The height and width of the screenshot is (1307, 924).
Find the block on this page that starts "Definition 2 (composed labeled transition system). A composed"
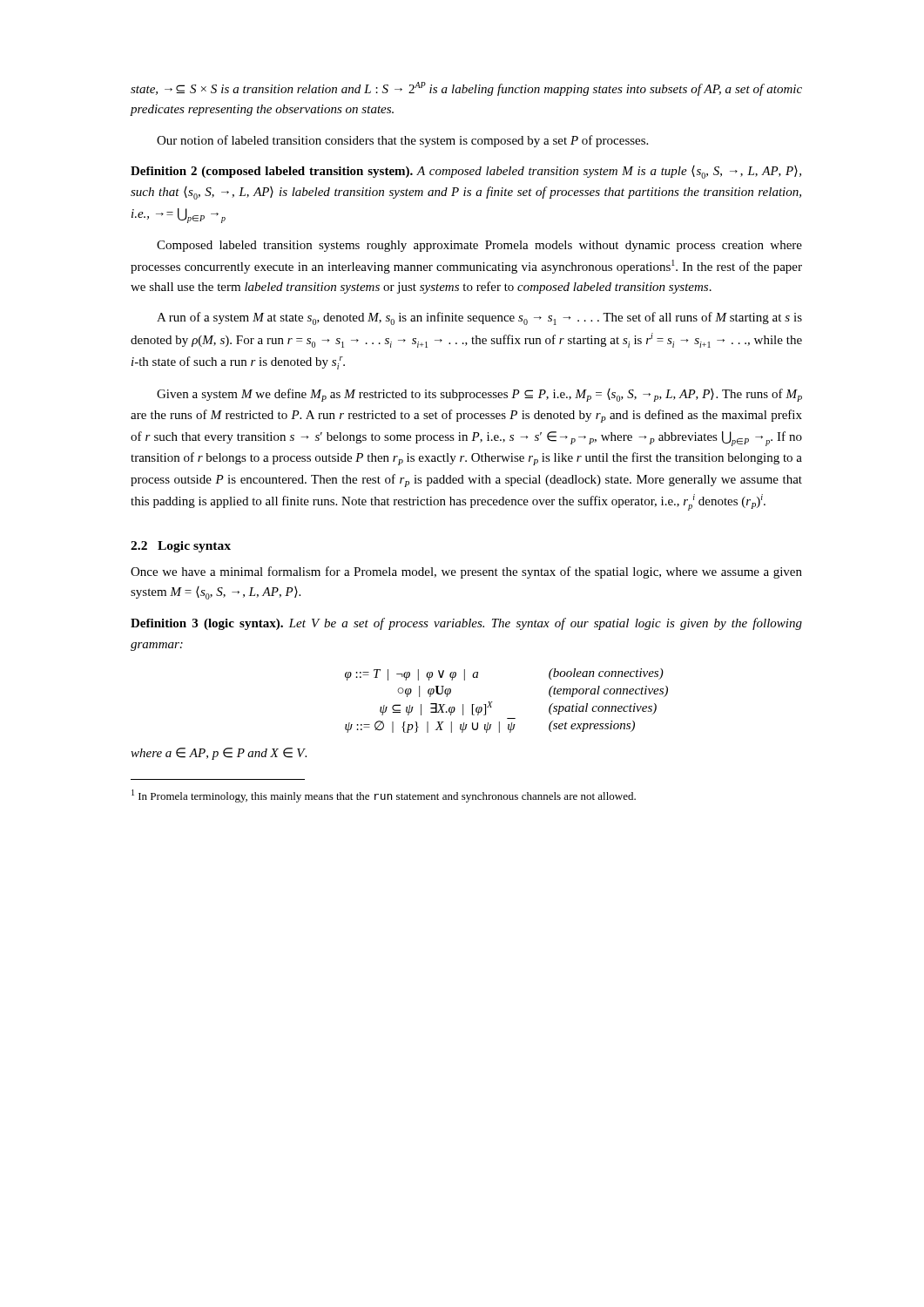(466, 193)
